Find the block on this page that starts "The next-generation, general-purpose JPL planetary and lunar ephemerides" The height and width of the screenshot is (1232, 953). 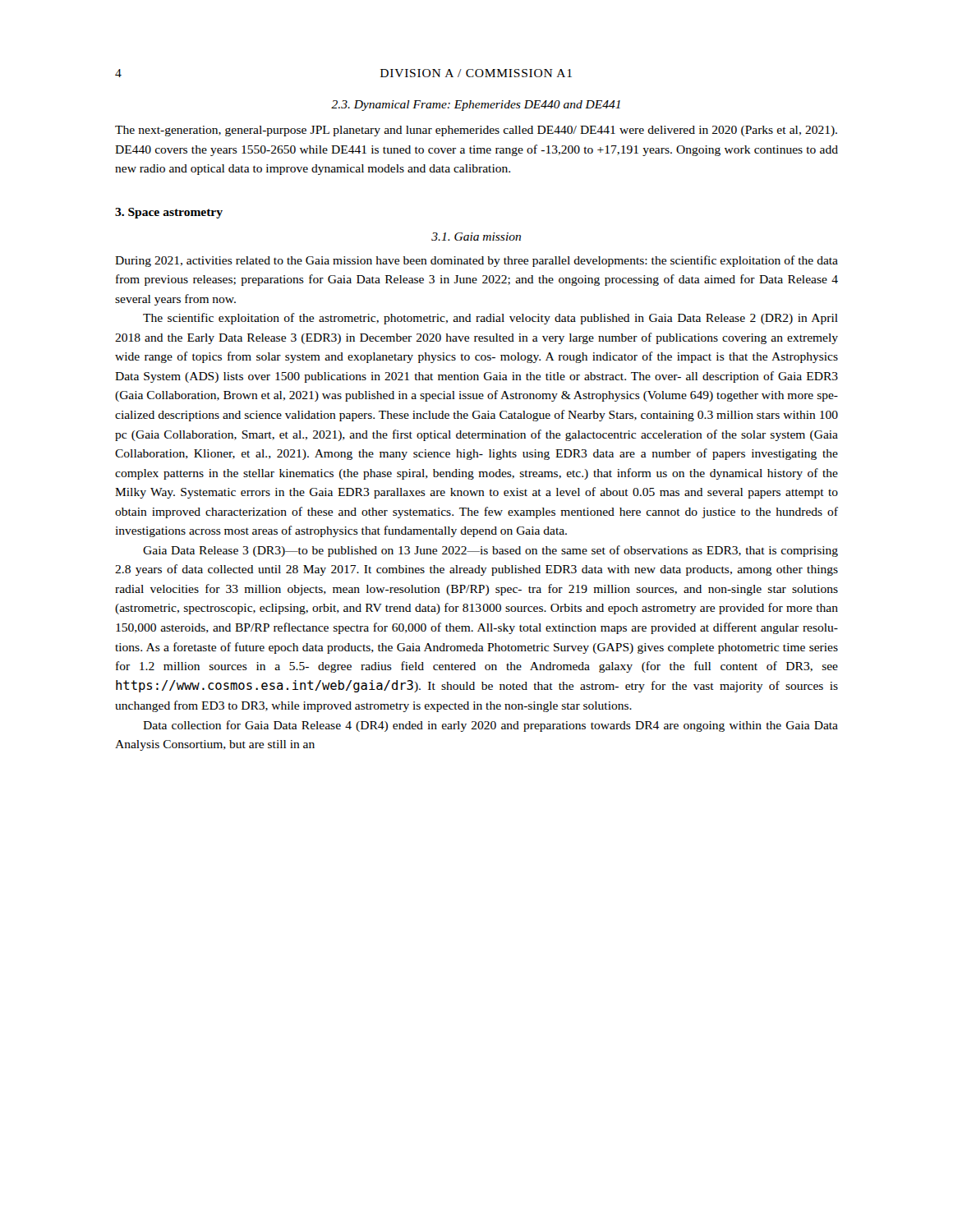click(476, 149)
